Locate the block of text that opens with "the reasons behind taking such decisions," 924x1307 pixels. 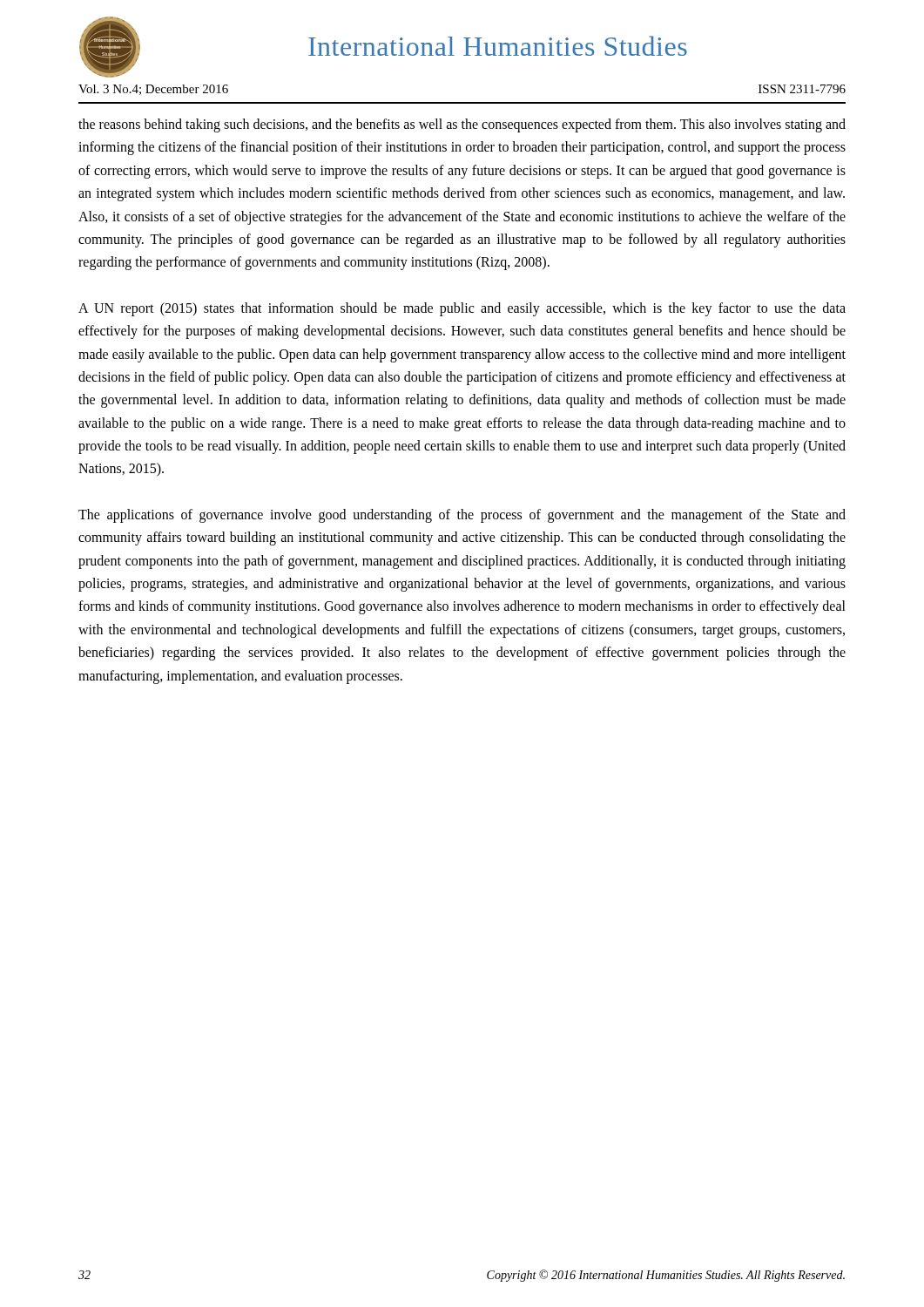(x=462, y=193)
